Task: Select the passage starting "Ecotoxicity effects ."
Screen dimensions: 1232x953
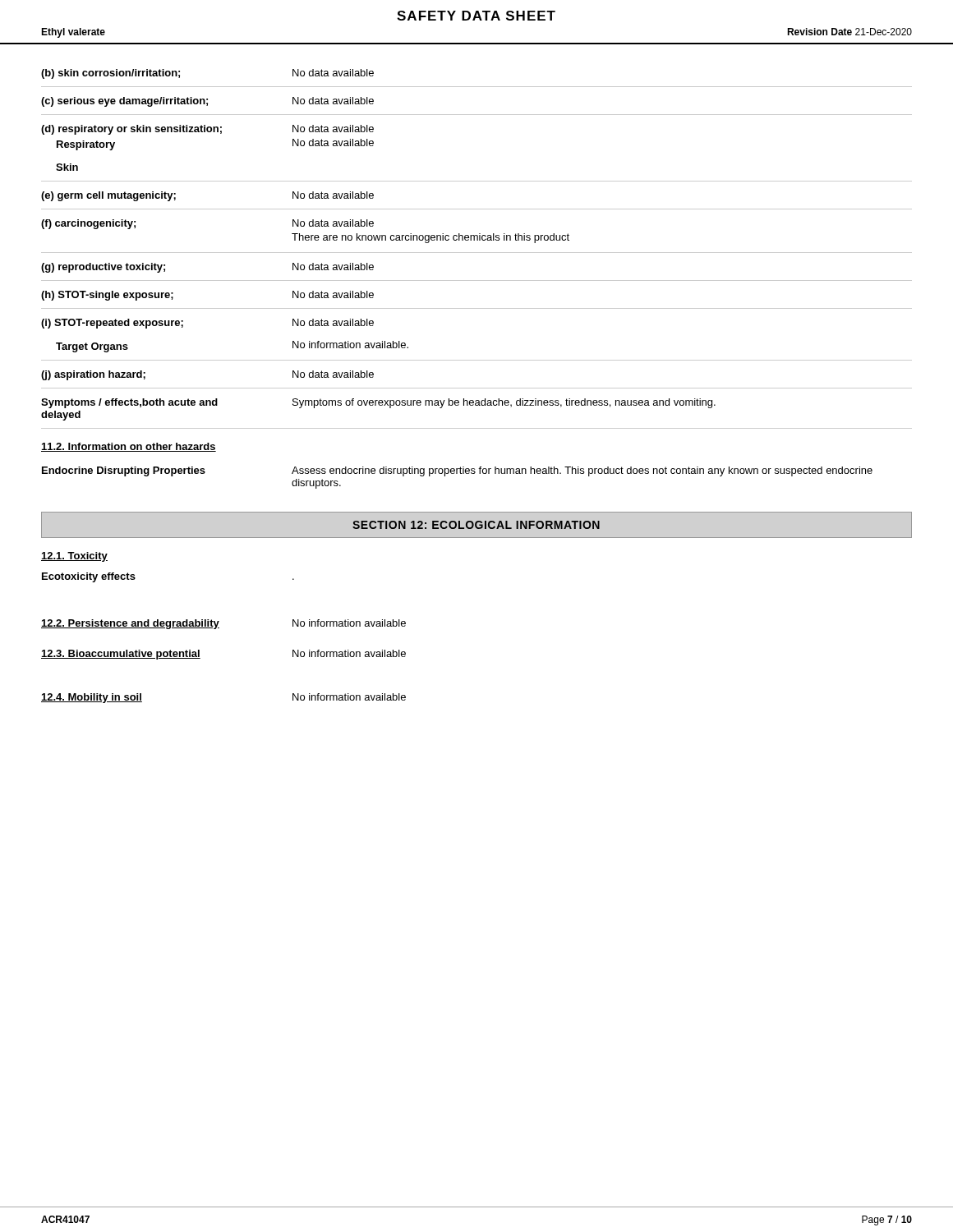Action: pyautogui.click(x=87, y=577)
